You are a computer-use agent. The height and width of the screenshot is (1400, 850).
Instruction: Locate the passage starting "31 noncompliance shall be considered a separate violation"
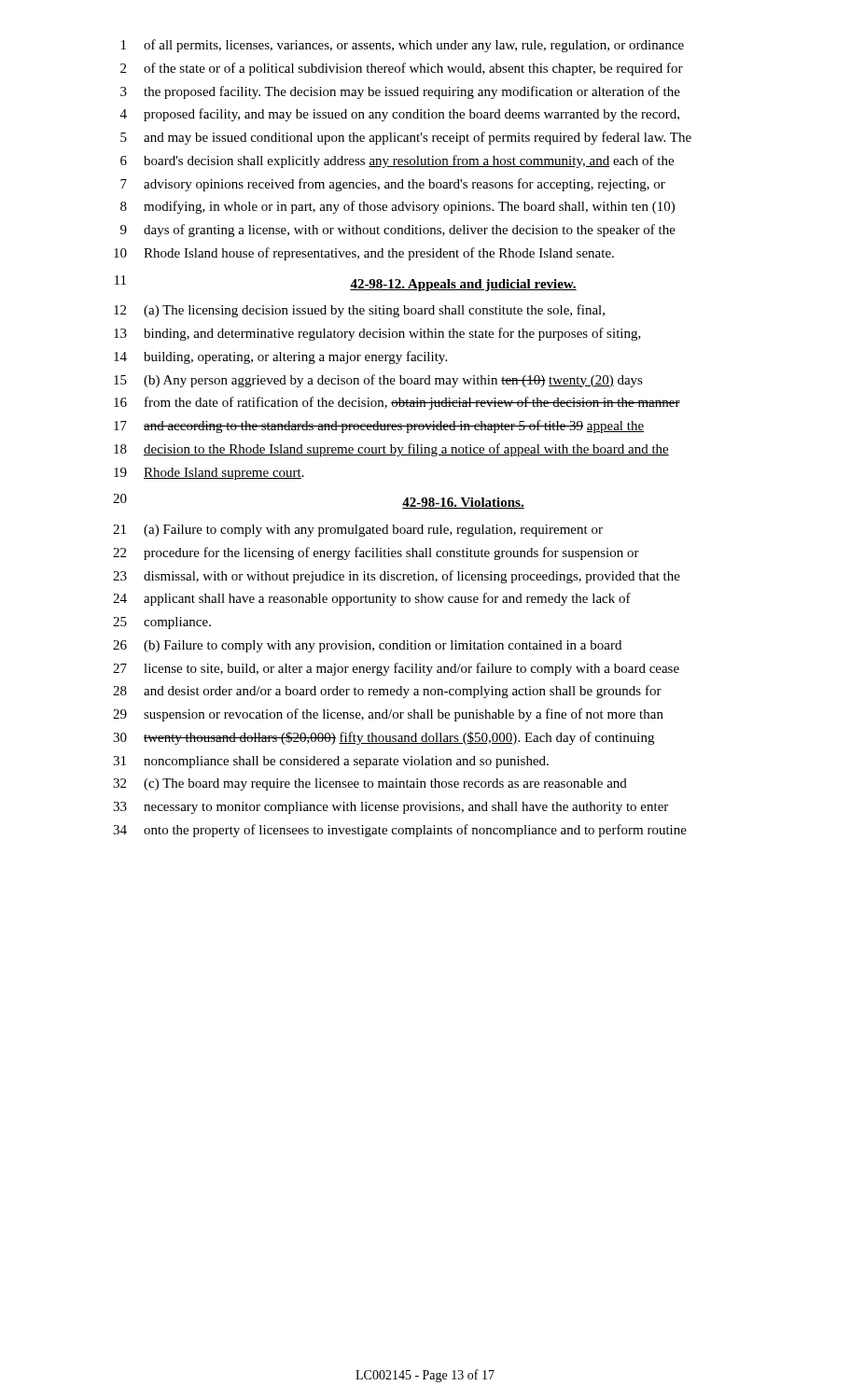tap(438, 761)
